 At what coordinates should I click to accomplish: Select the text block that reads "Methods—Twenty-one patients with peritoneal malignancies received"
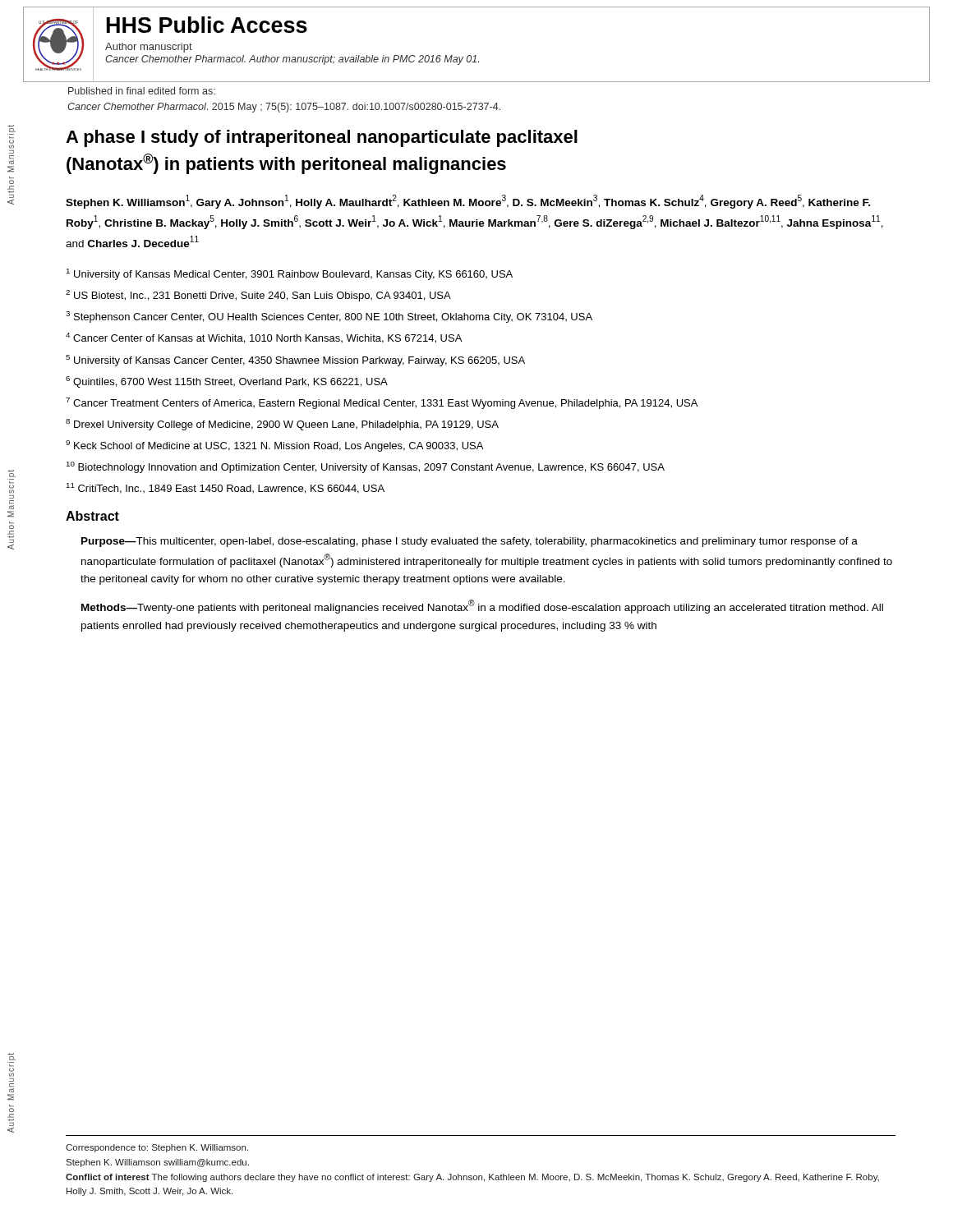tap(482, 615)
